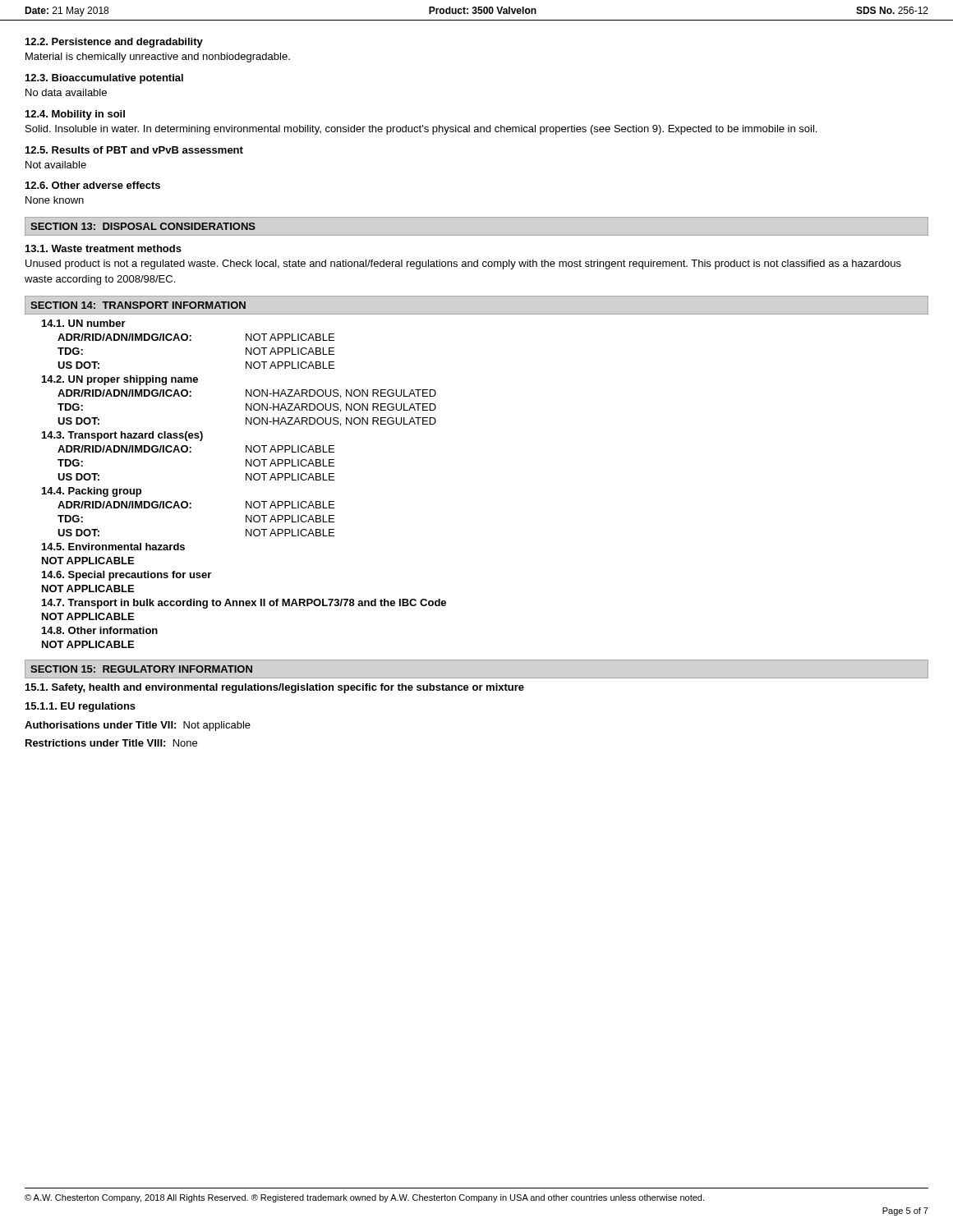
Task: Point to "12.3. Bioaccumulative potential"
Action: (x=104, y=77)
